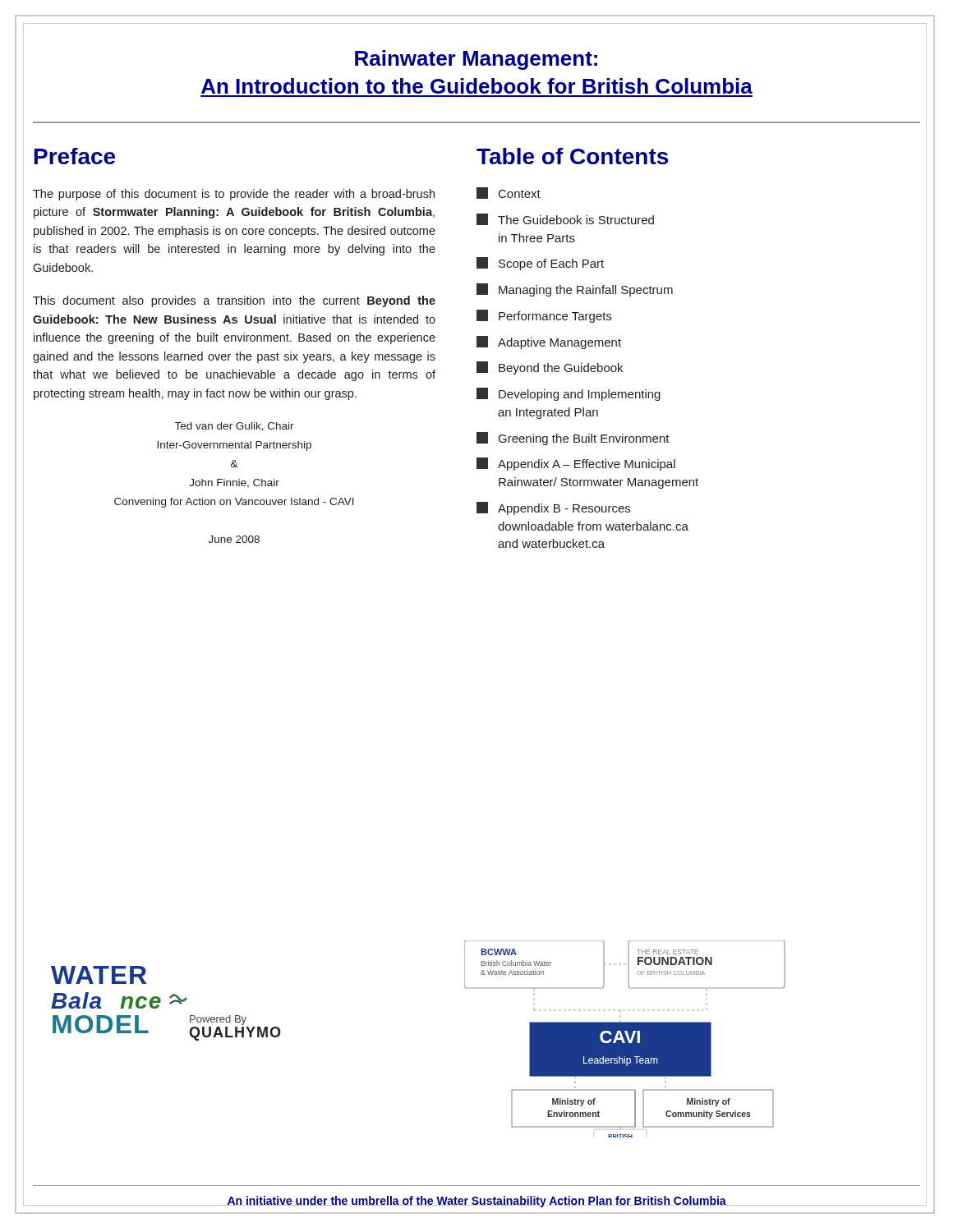Navigate to the region starting "Developing and Implementingan Integrated Plan"
The height and width of the screenshot is (1232, 953).
point(569,403)
